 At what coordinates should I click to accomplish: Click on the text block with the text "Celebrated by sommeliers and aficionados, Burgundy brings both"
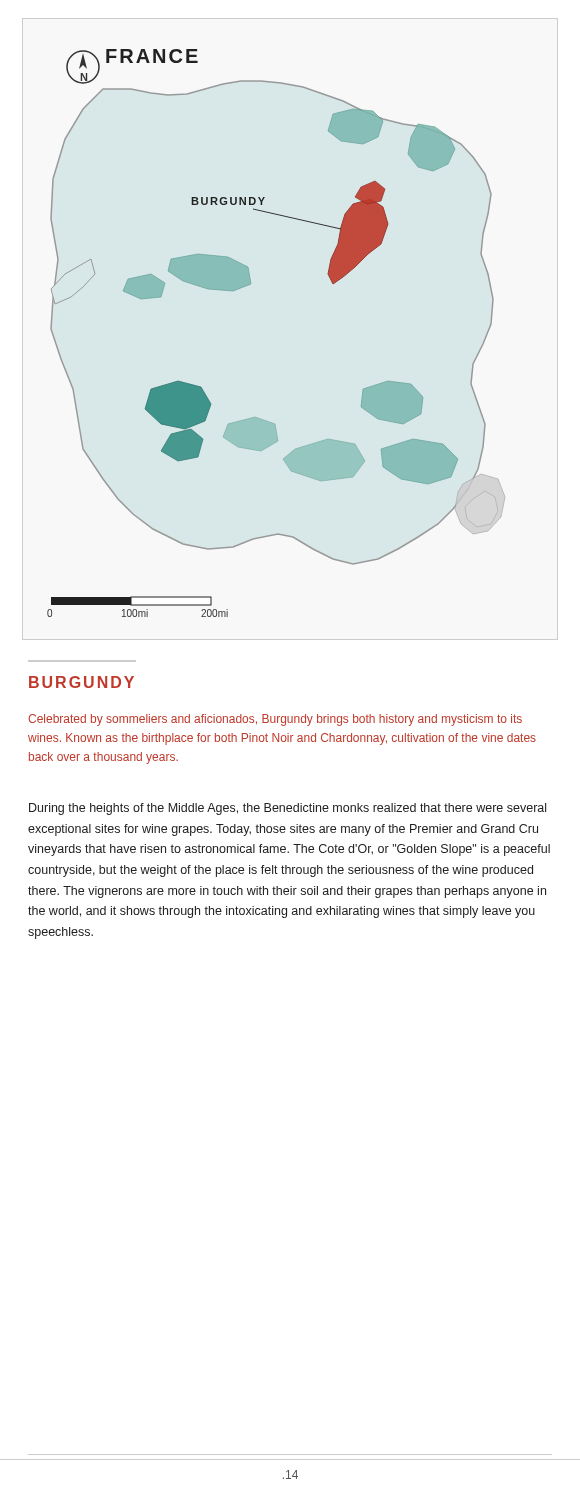282,738
